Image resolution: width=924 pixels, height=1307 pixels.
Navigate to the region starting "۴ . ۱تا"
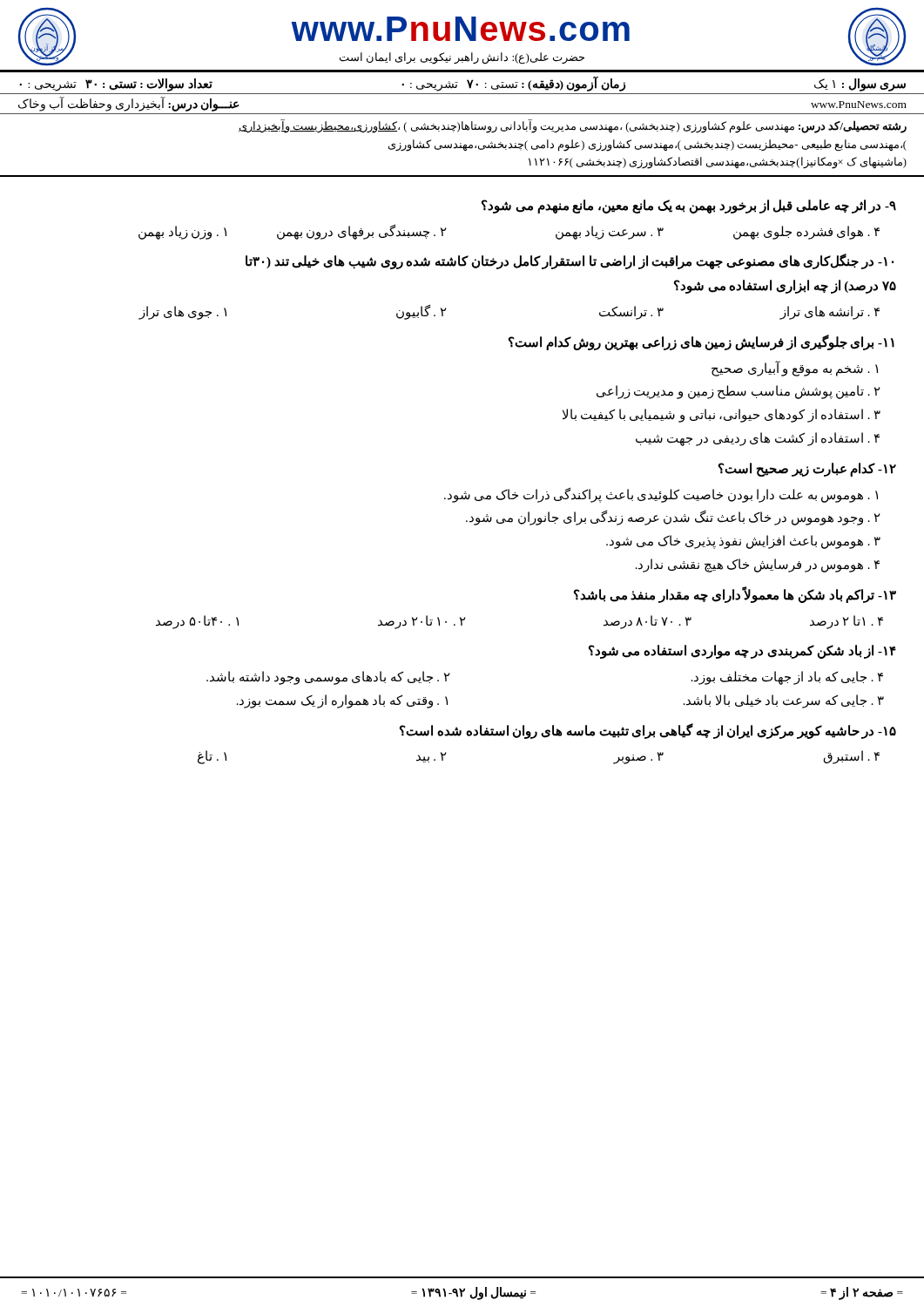846,621
